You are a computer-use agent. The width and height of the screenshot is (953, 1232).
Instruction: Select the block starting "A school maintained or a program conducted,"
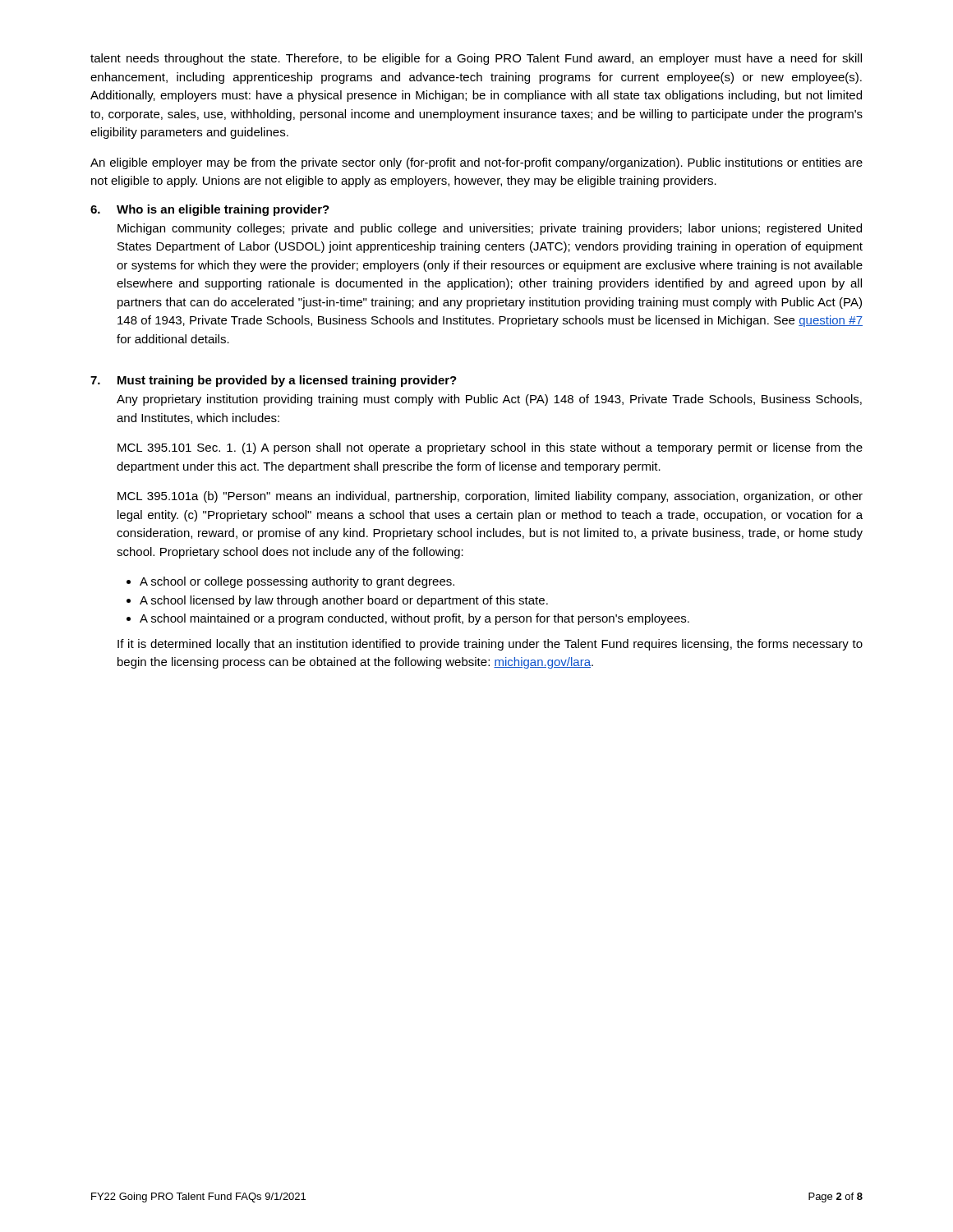490,619
